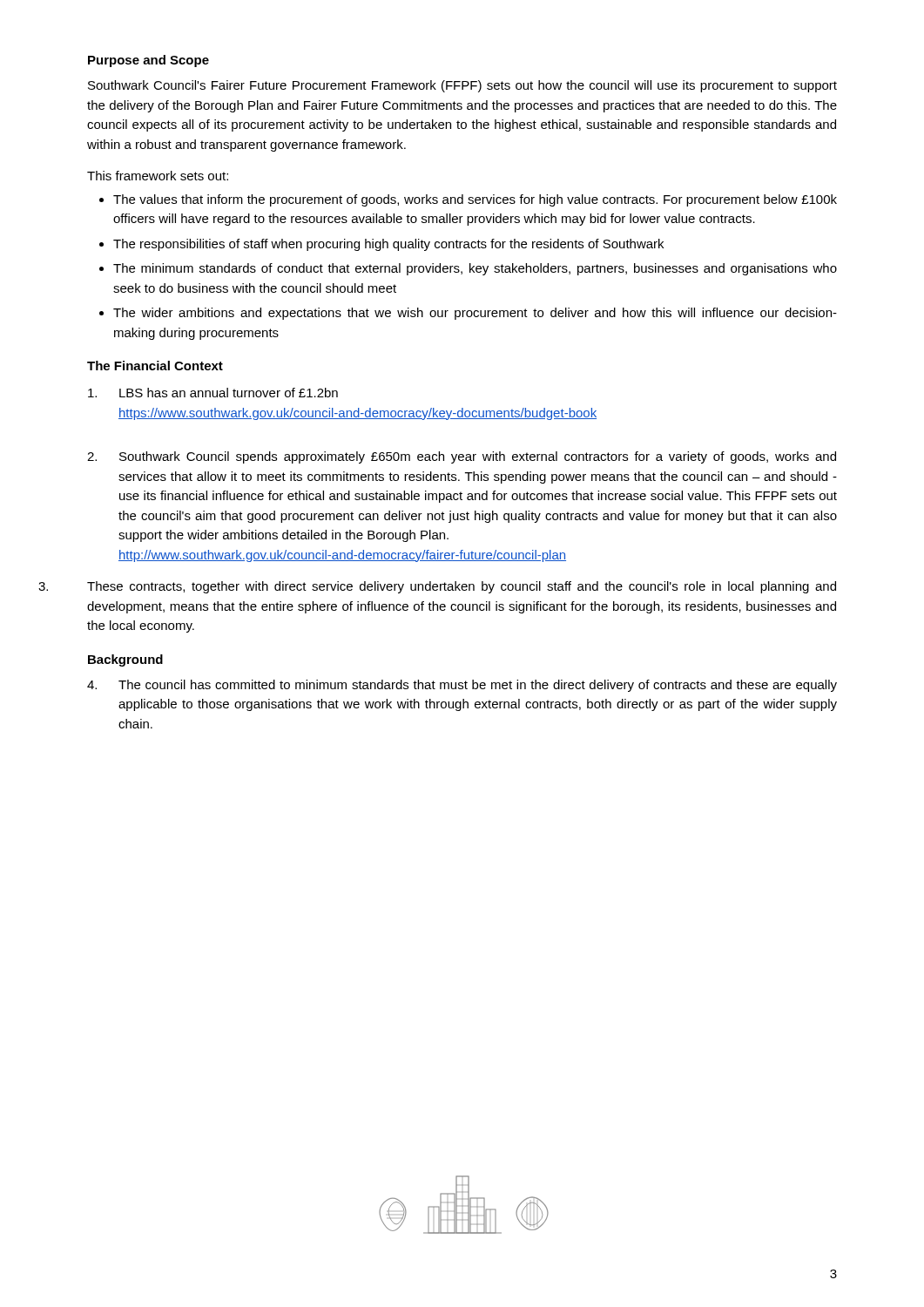Point to the block beginning "4. The council has committed"
The image size is (924, 1307).
pyautogui.click(x=462, y=704)
